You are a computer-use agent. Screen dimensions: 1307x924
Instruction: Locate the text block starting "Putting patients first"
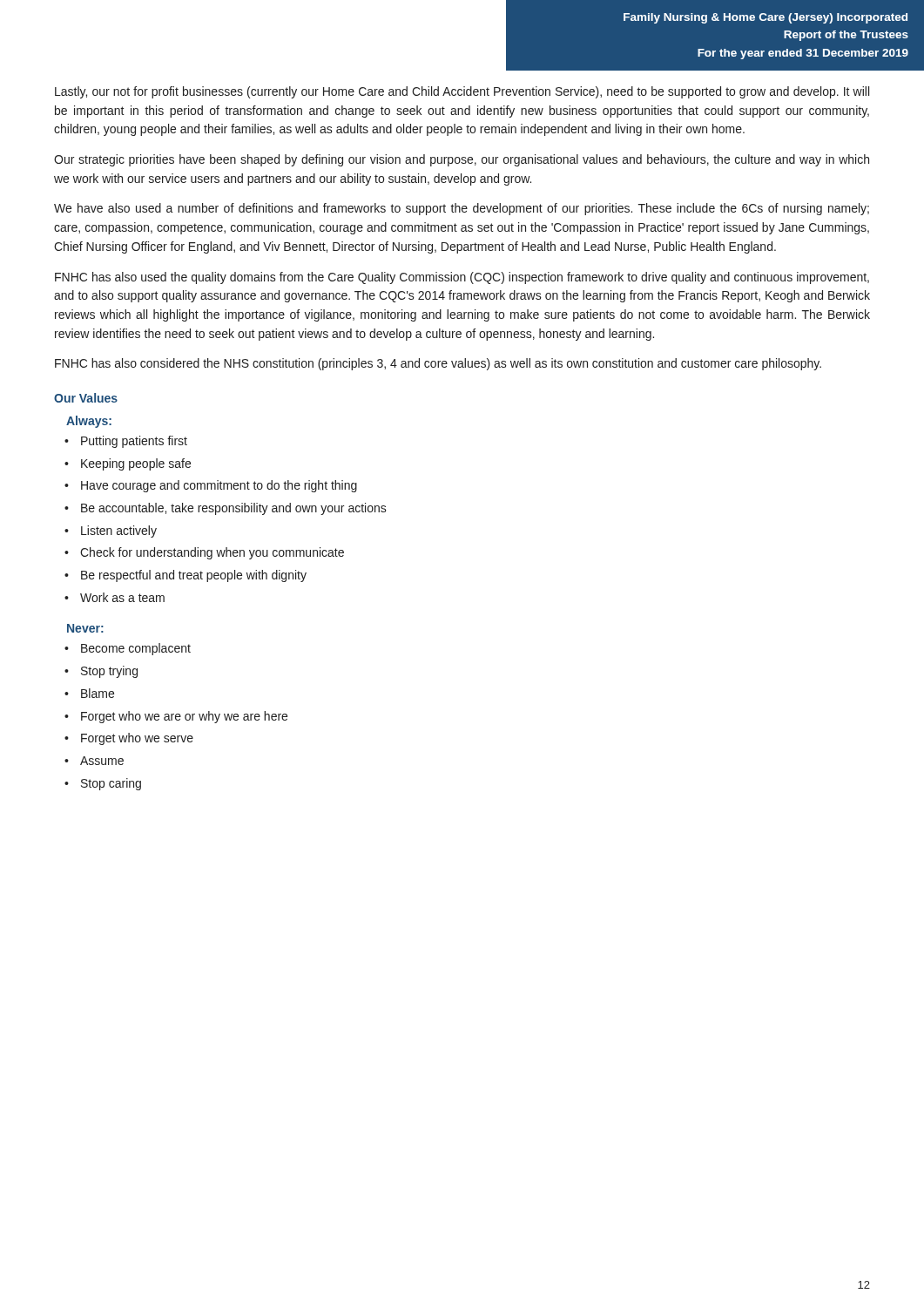pyautogui.click(x=134, y=441)
